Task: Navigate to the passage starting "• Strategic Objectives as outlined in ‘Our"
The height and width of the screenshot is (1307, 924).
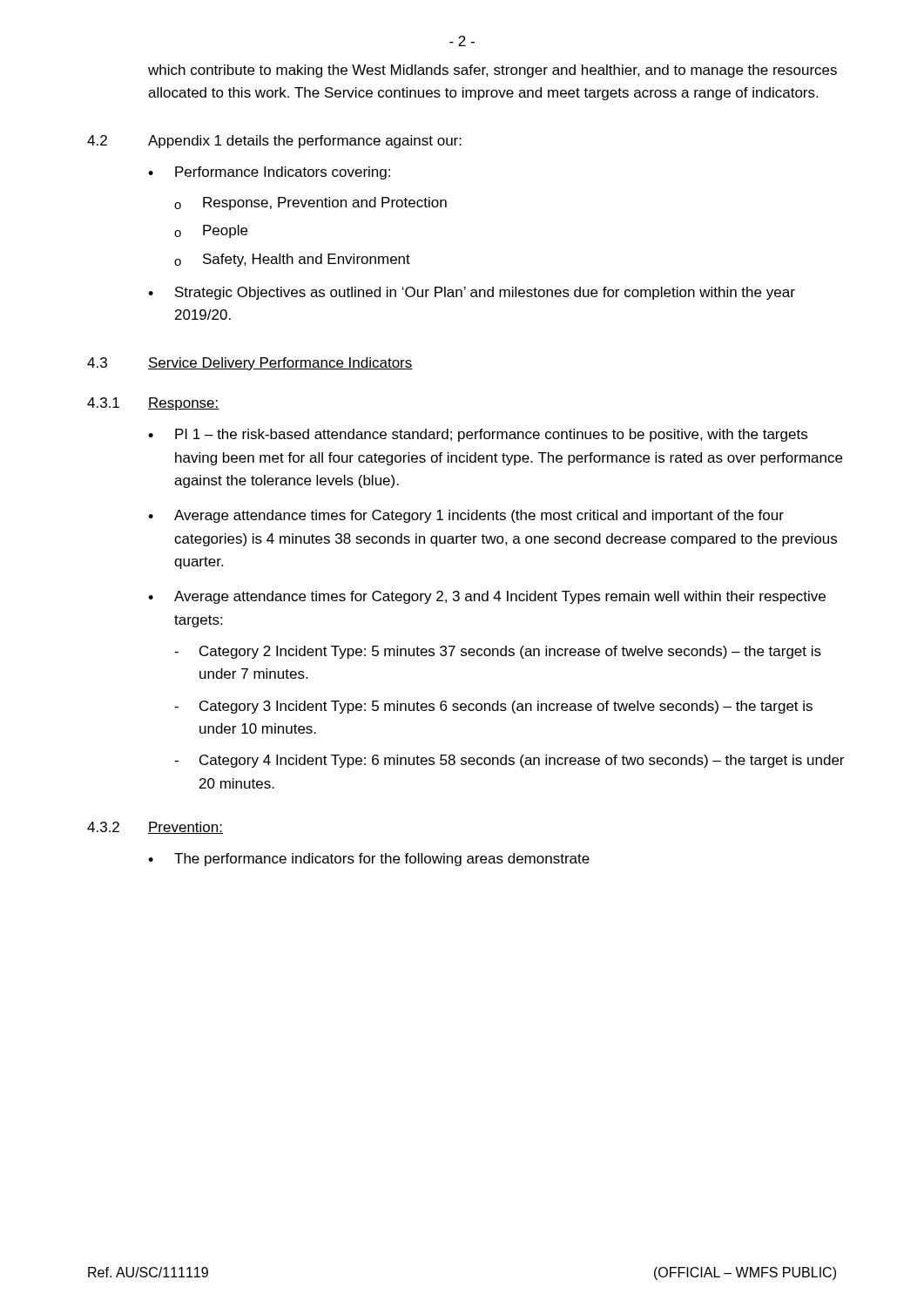Action: [497, 304]
